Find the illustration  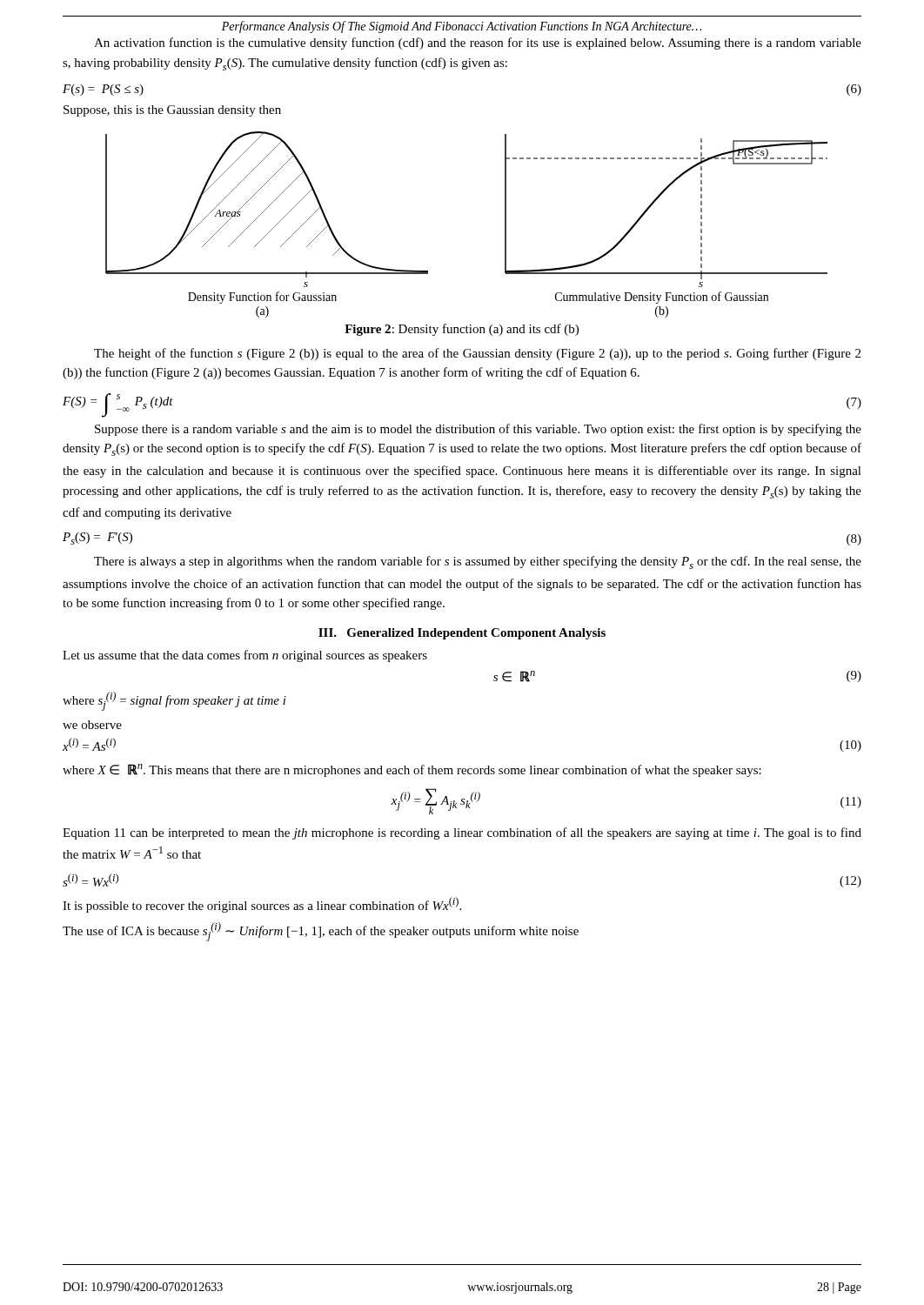click(x=462, y=222)
